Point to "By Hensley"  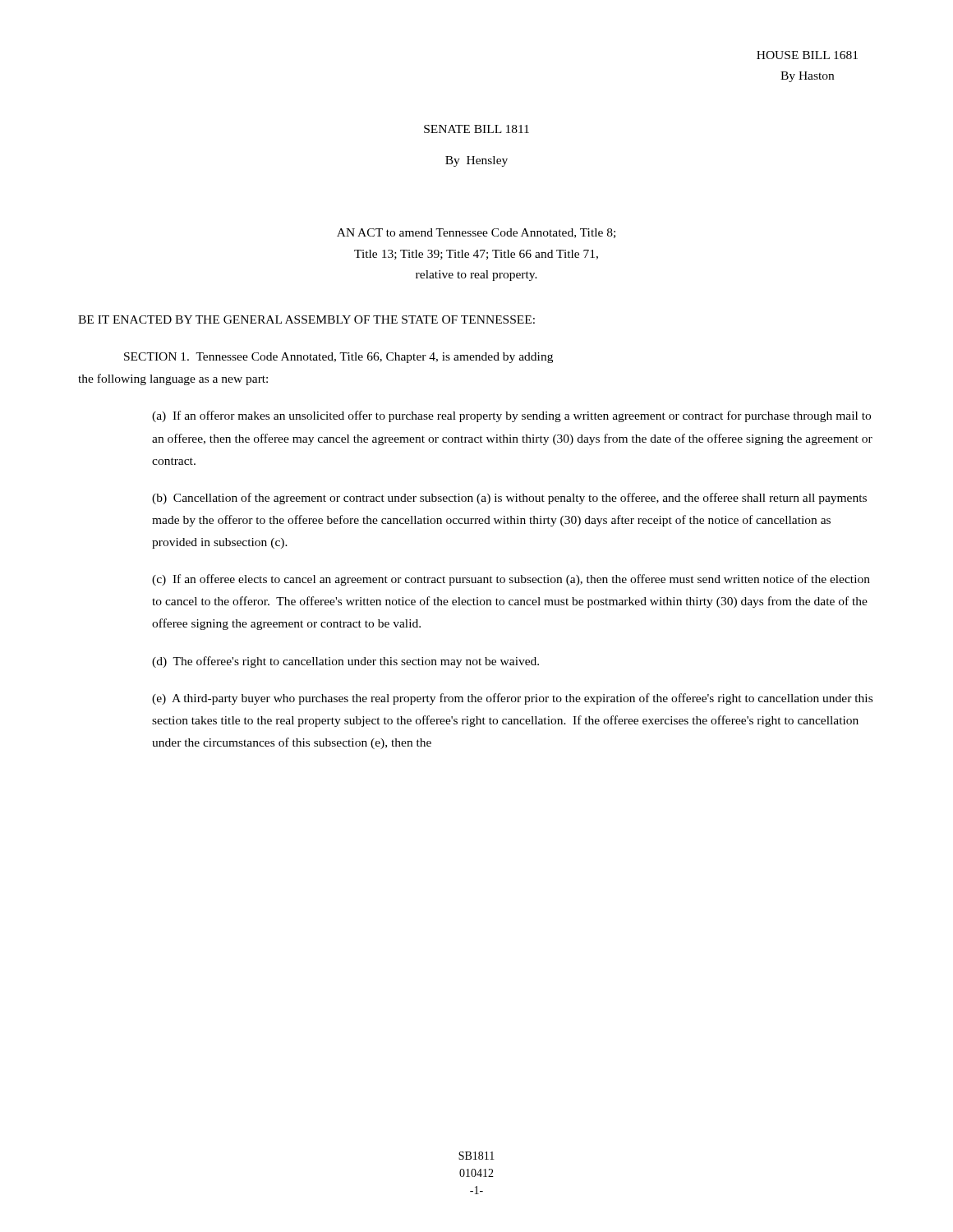click(x=476, y=160)
